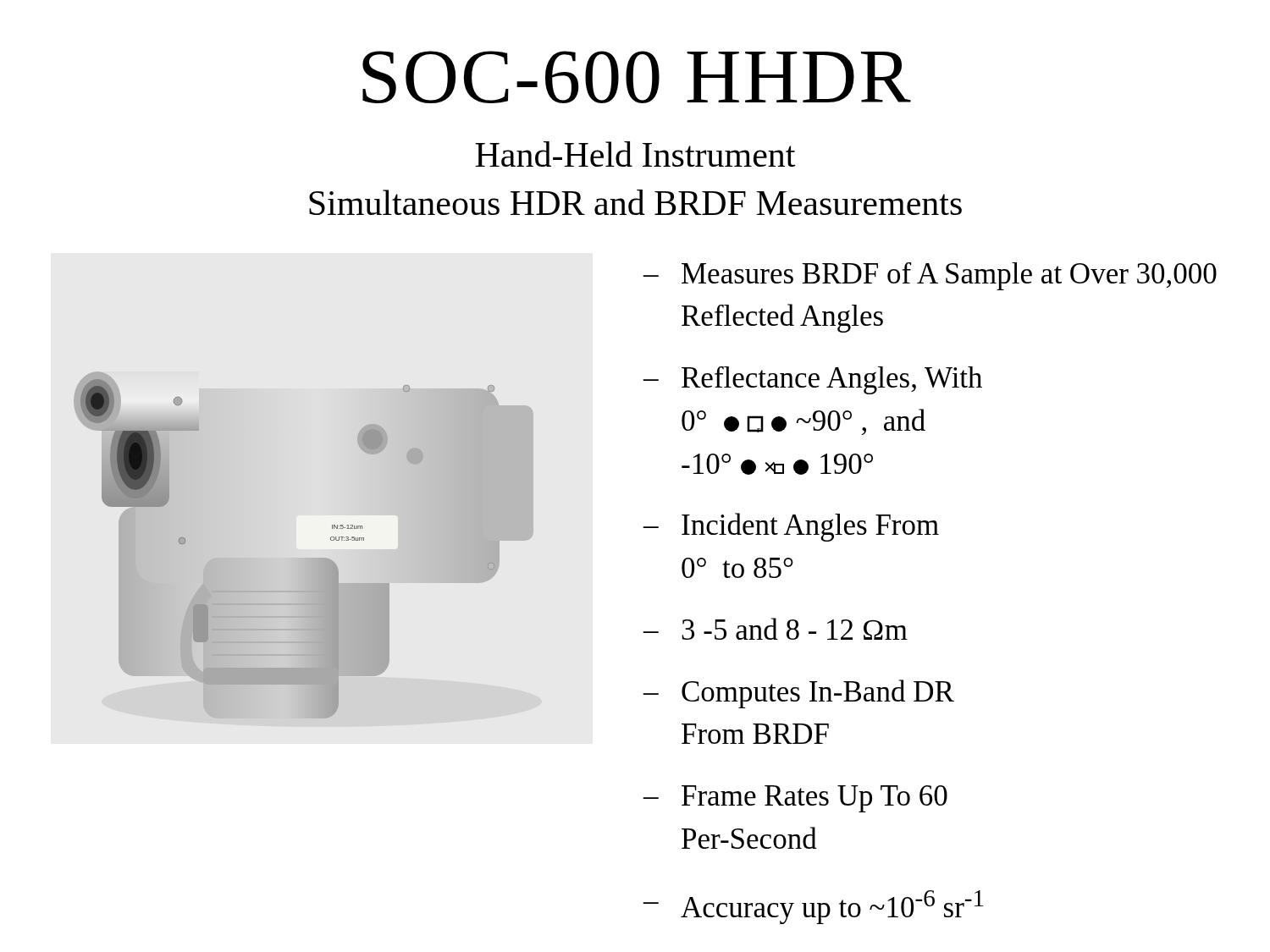This screenshot has height=952, width=1270.
Task: Point to "Hand-Held InstrumentSimultaneous HDR and BRDF Measurements"
Action: pyautogui.click(x=635, y=179)
